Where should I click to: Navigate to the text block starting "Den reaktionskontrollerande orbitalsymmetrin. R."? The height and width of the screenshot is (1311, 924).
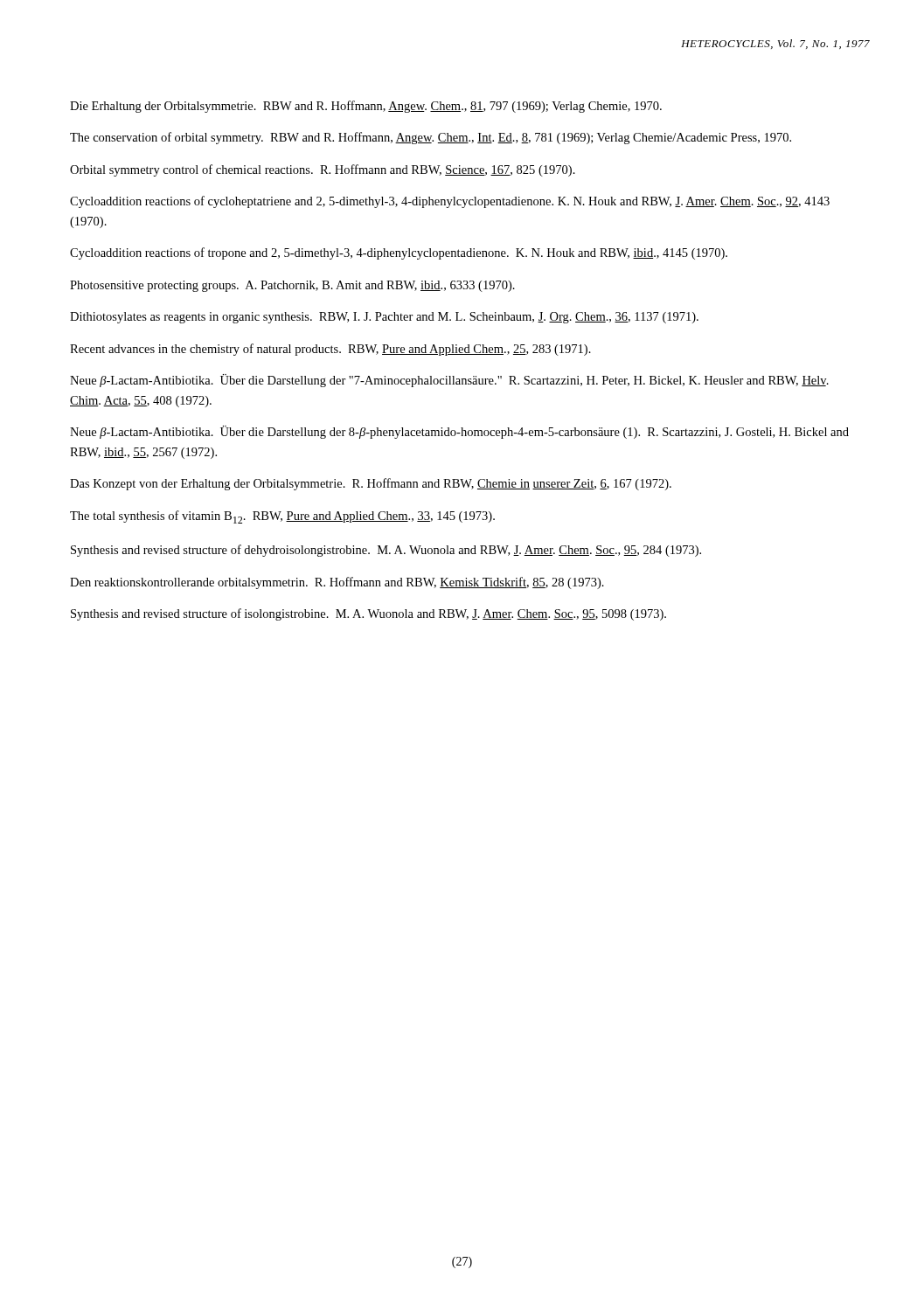[x=337, y=582]
